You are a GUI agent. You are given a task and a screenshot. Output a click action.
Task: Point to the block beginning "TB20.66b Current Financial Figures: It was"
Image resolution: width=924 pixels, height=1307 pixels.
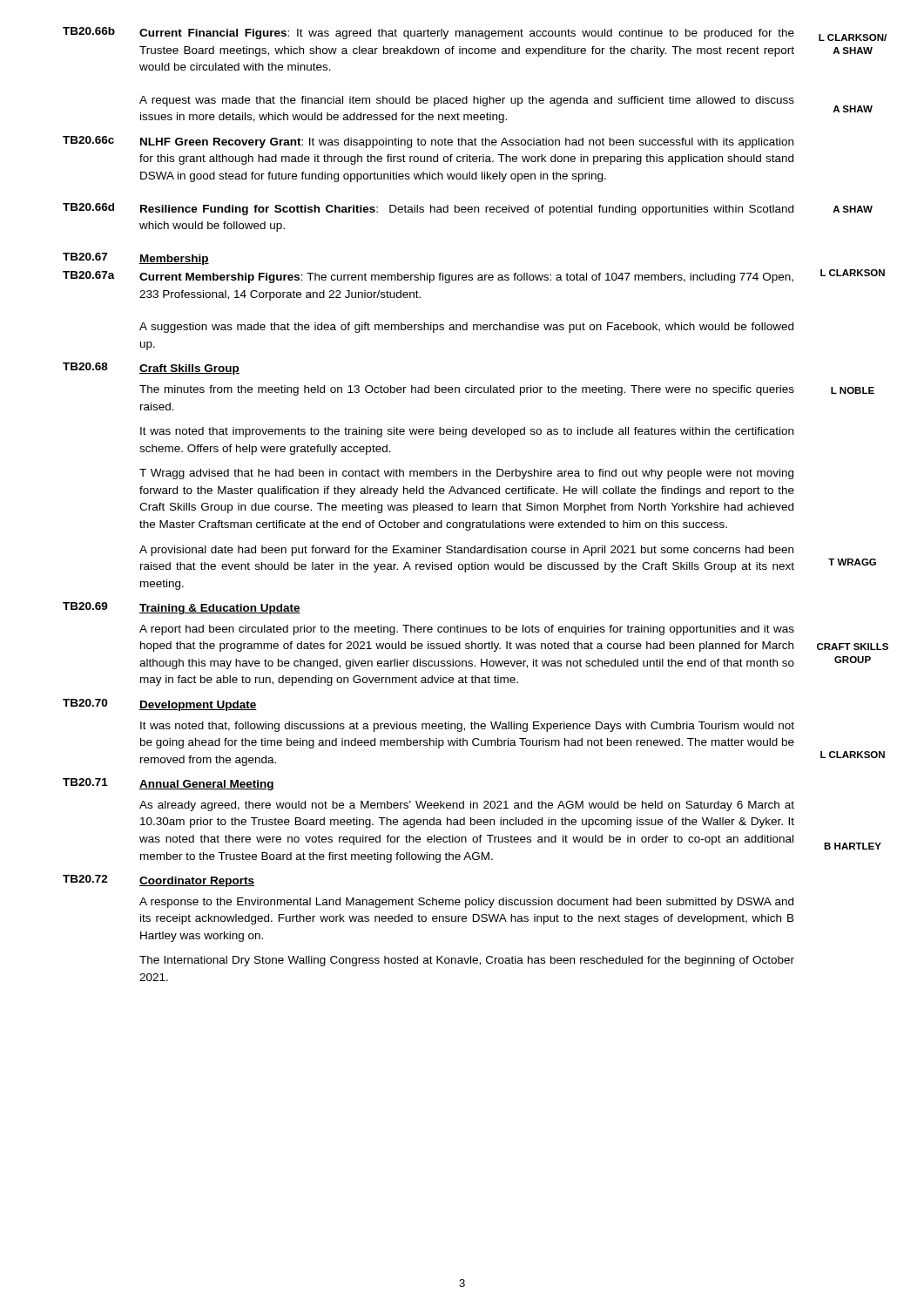point(429,54)
